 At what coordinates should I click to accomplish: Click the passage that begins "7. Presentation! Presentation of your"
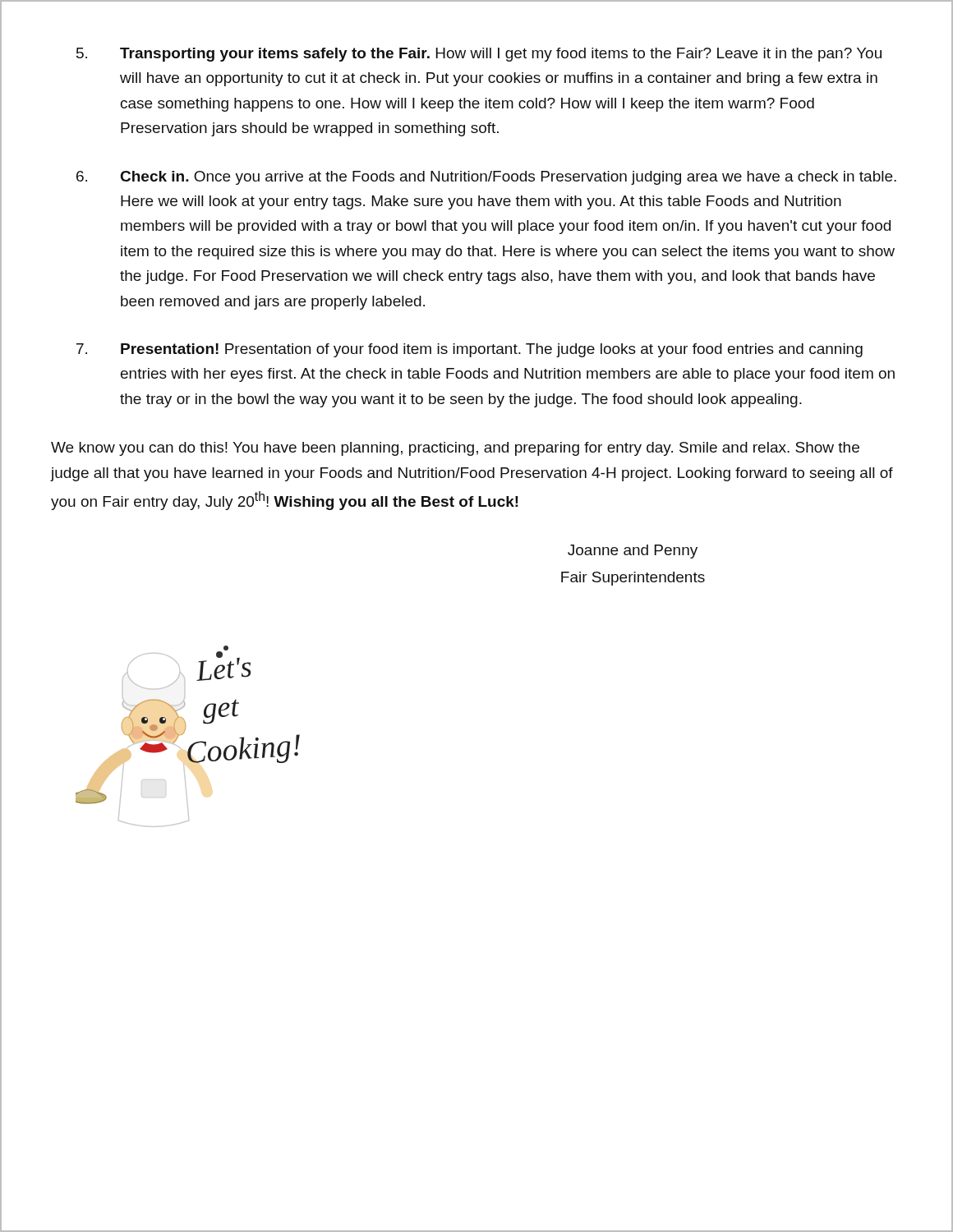pyautogui.click(x=476, y=374)
